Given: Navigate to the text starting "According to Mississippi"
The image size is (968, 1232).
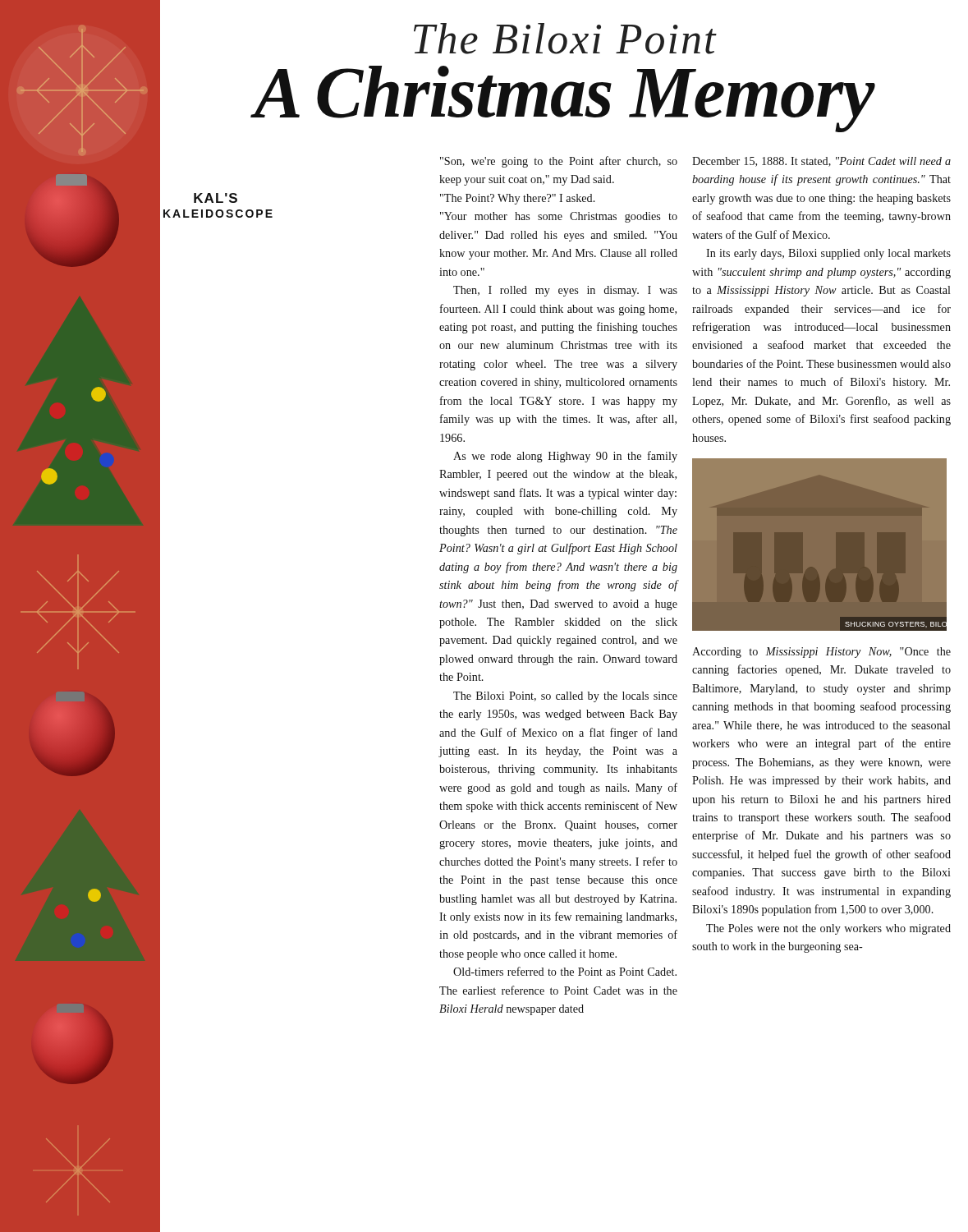Looking at the screenshot, I should click(821, 799).
